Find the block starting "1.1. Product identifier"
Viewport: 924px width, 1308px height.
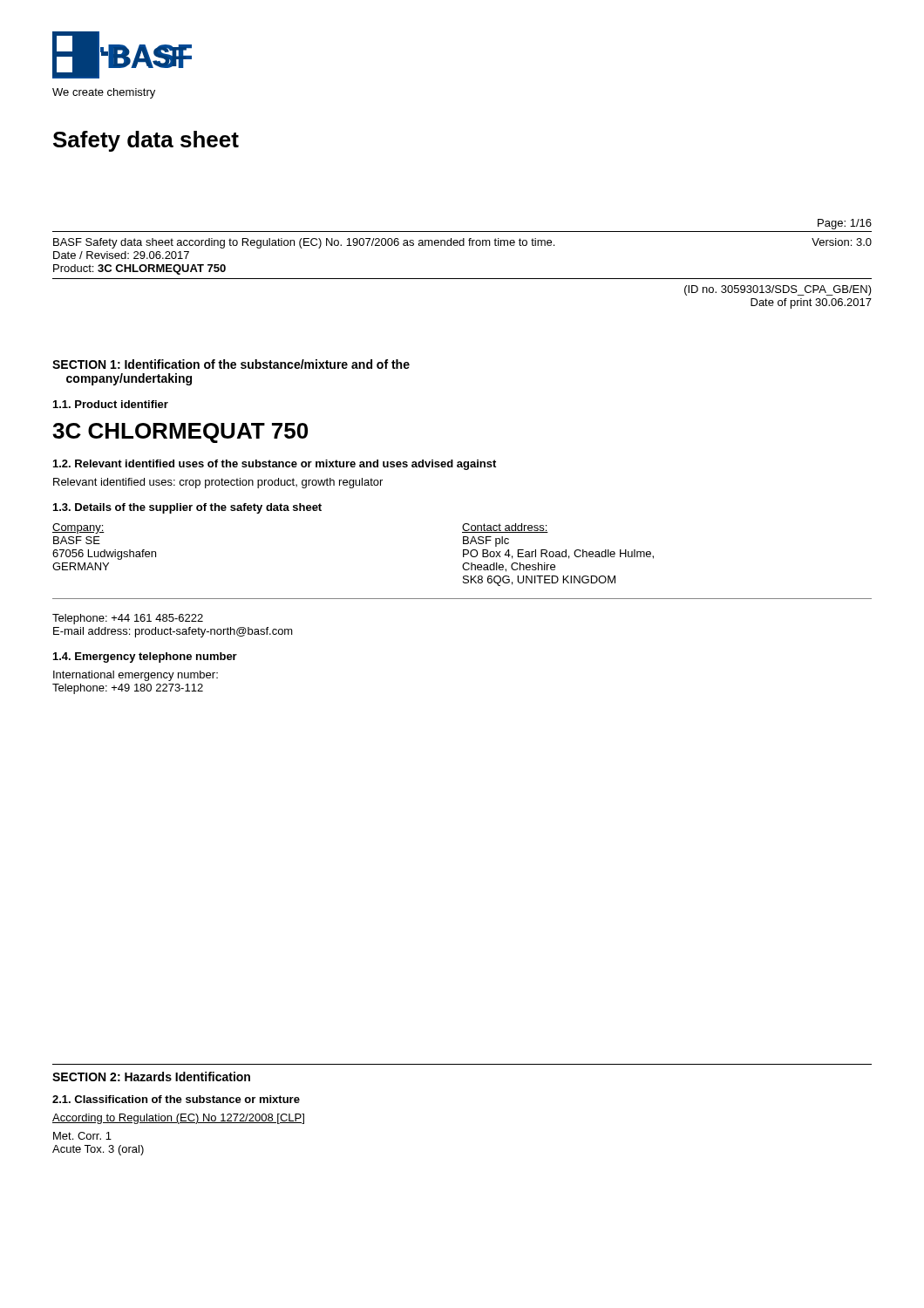[110, 404]
